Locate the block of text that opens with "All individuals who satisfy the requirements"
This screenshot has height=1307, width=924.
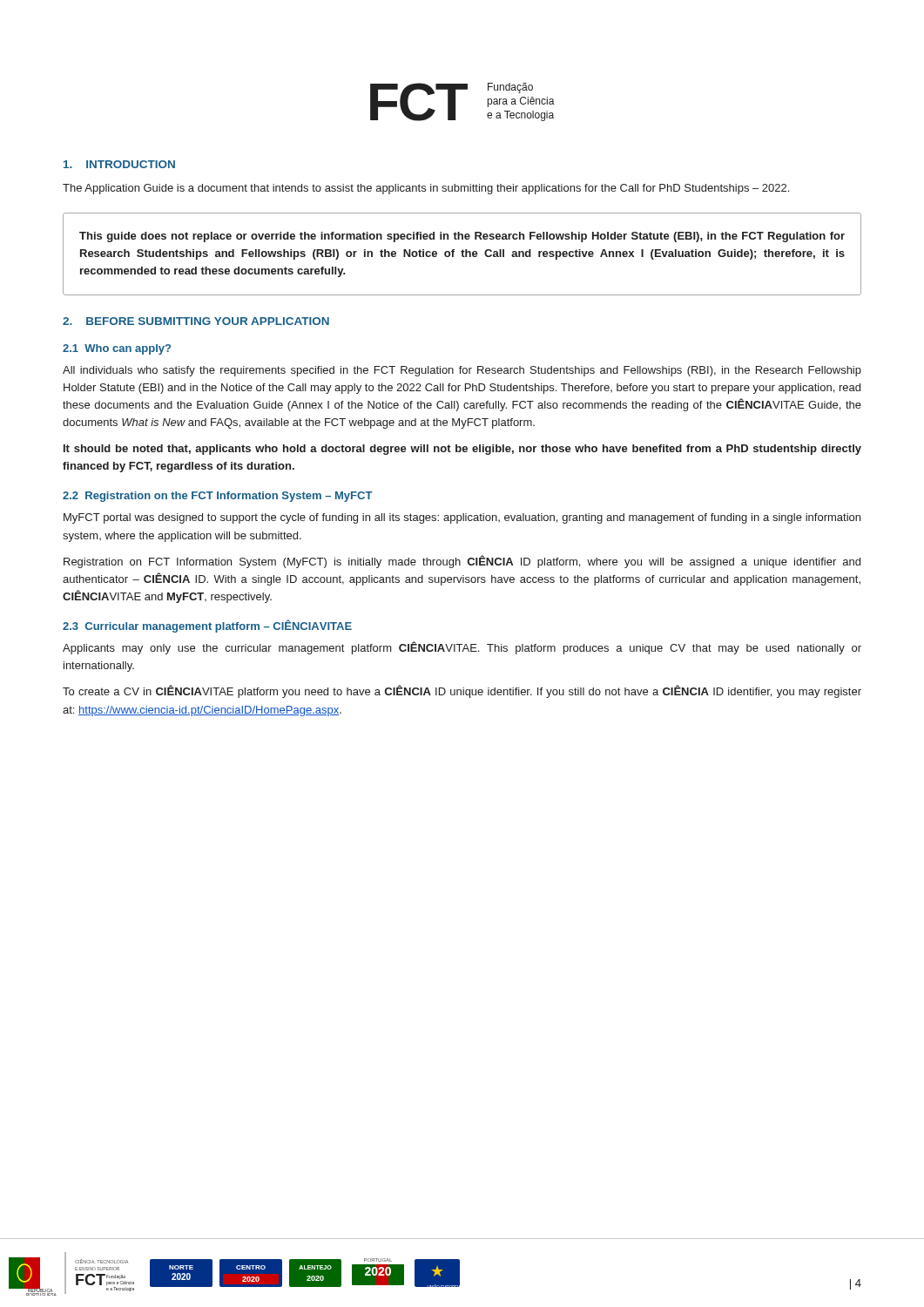click(x=462, y=396)
